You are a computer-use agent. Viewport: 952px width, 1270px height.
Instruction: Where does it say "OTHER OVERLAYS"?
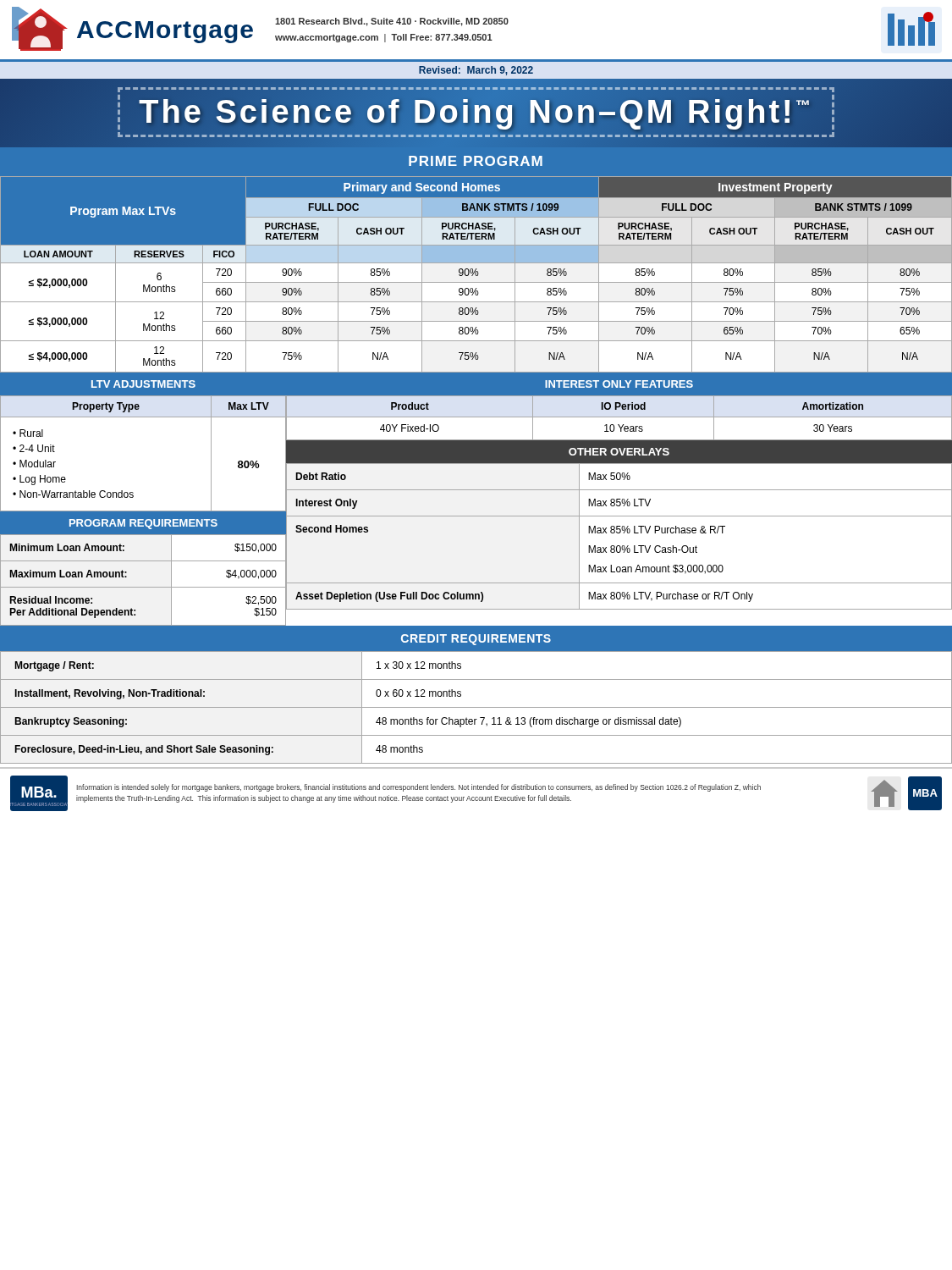[619, 452]
